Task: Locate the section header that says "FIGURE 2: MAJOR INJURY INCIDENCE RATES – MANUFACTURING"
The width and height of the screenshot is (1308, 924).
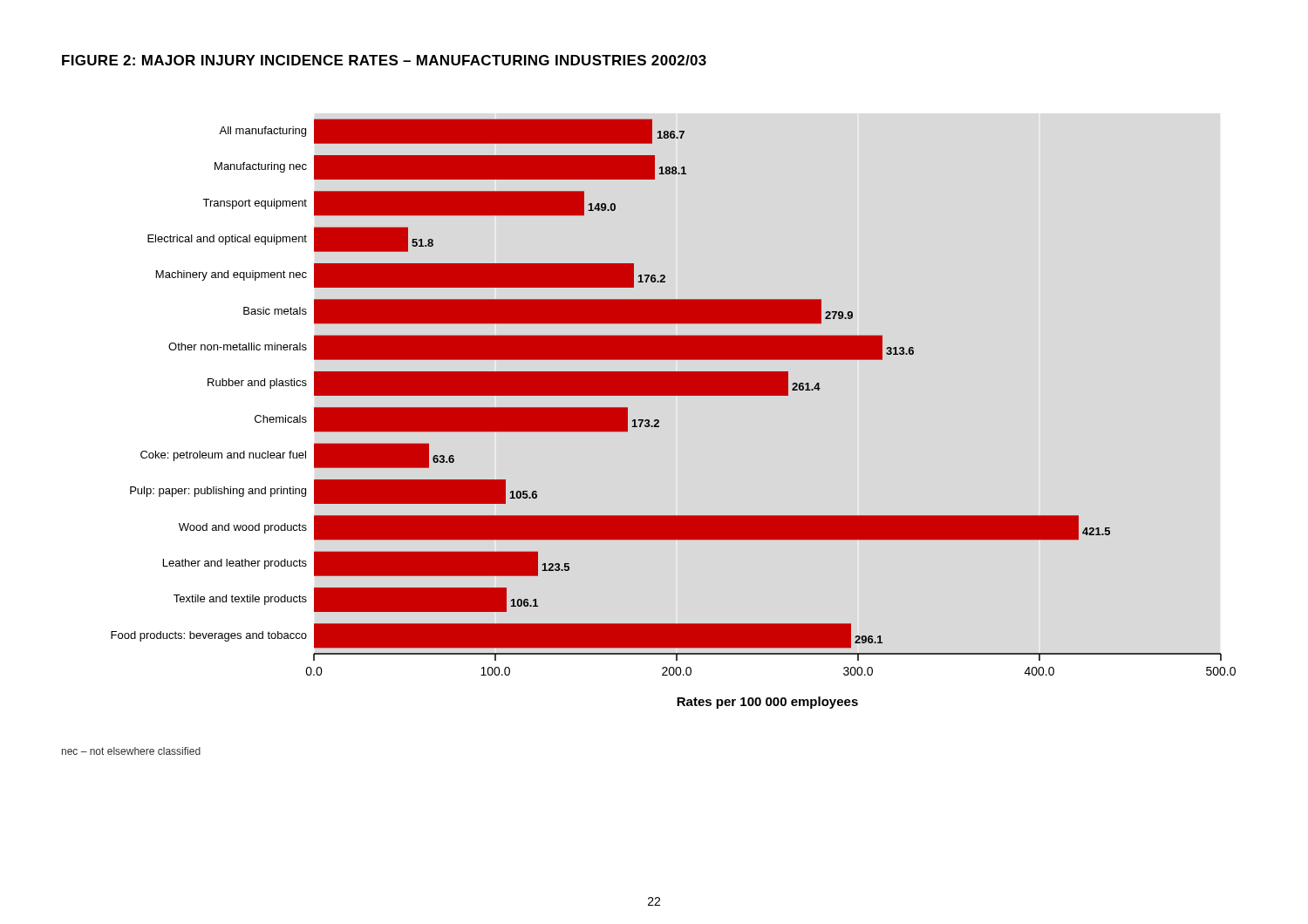Action: 384,61
